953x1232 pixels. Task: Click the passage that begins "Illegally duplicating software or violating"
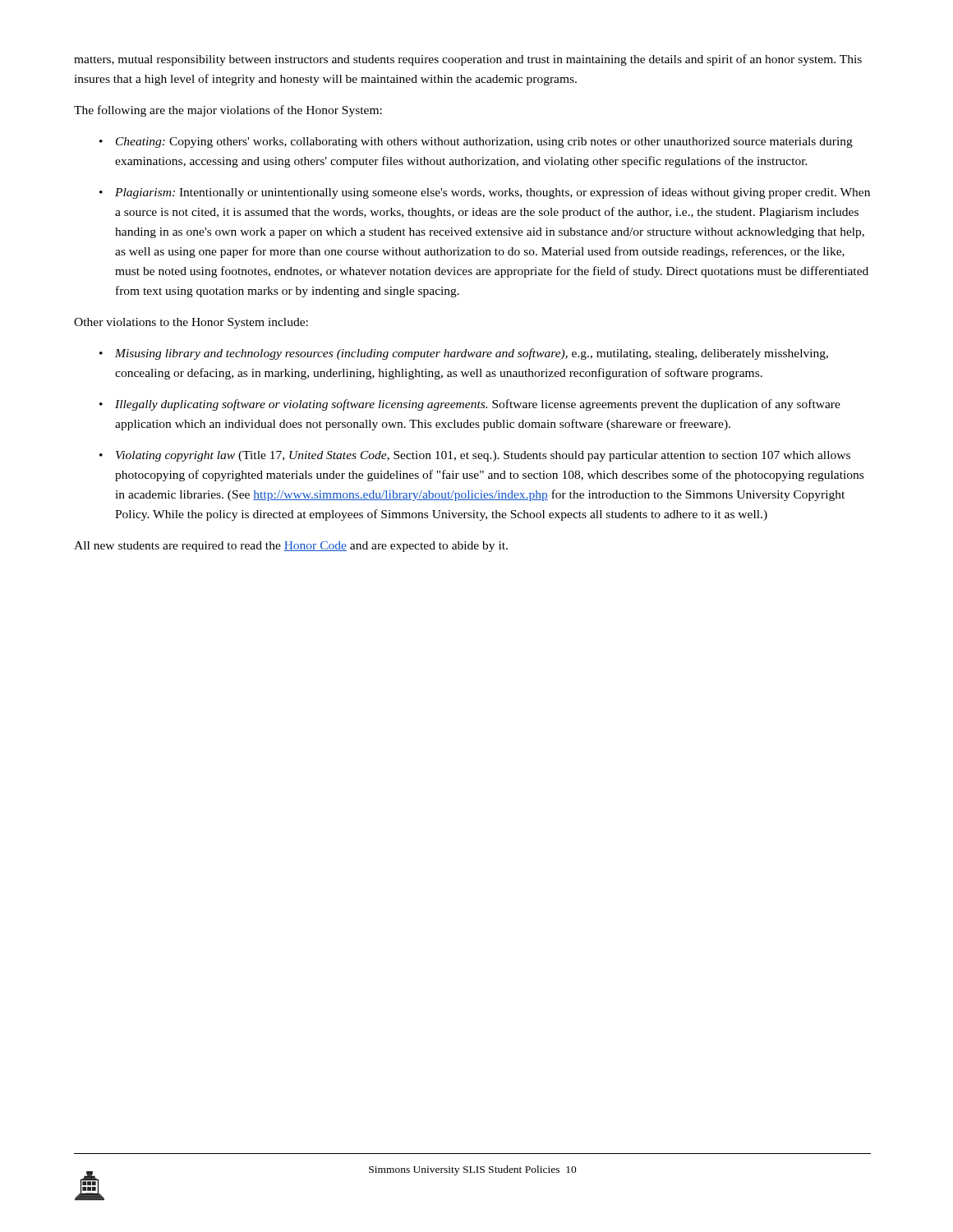click(478, 414)
